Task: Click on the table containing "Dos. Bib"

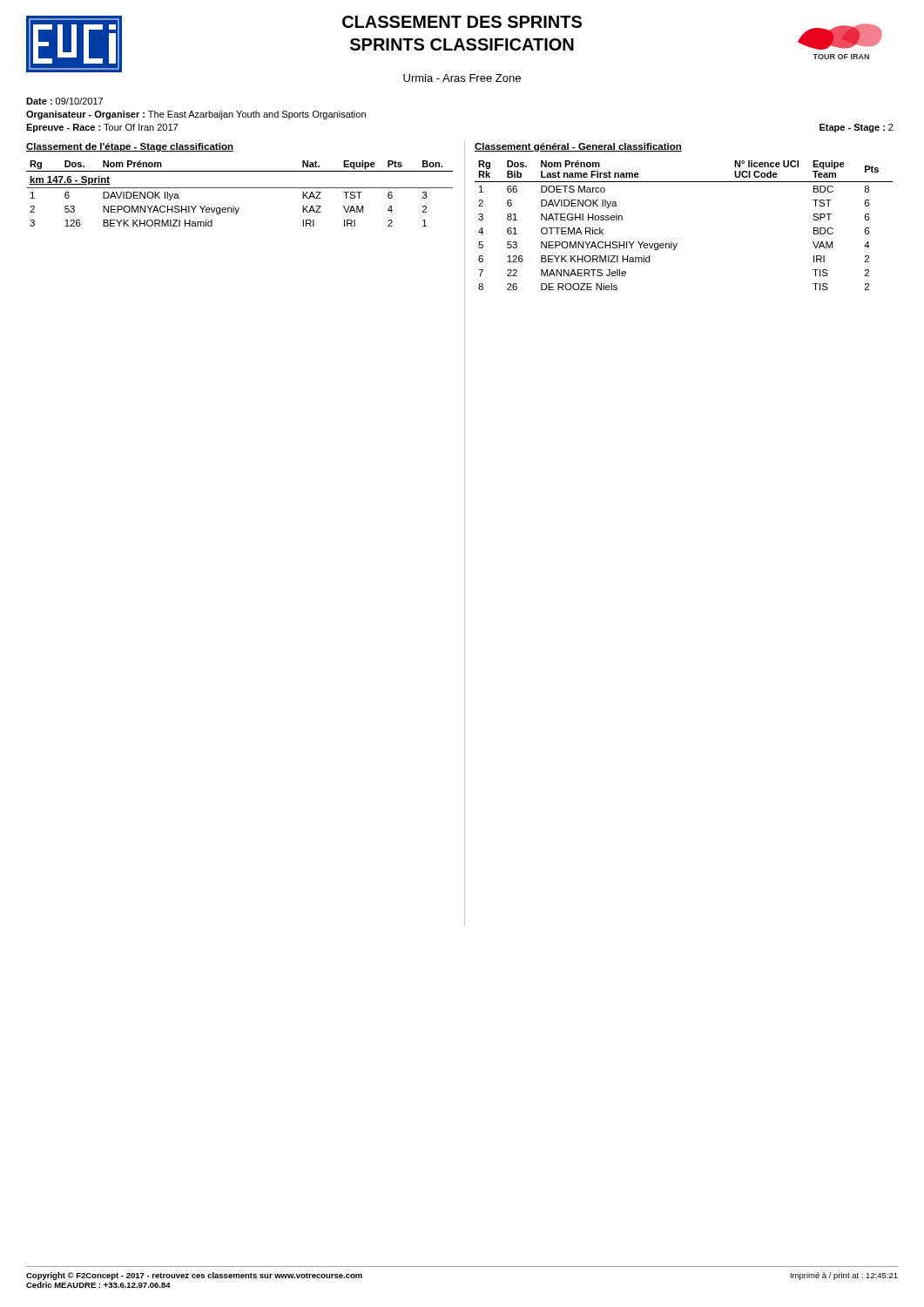Action: tap(684, 225)
